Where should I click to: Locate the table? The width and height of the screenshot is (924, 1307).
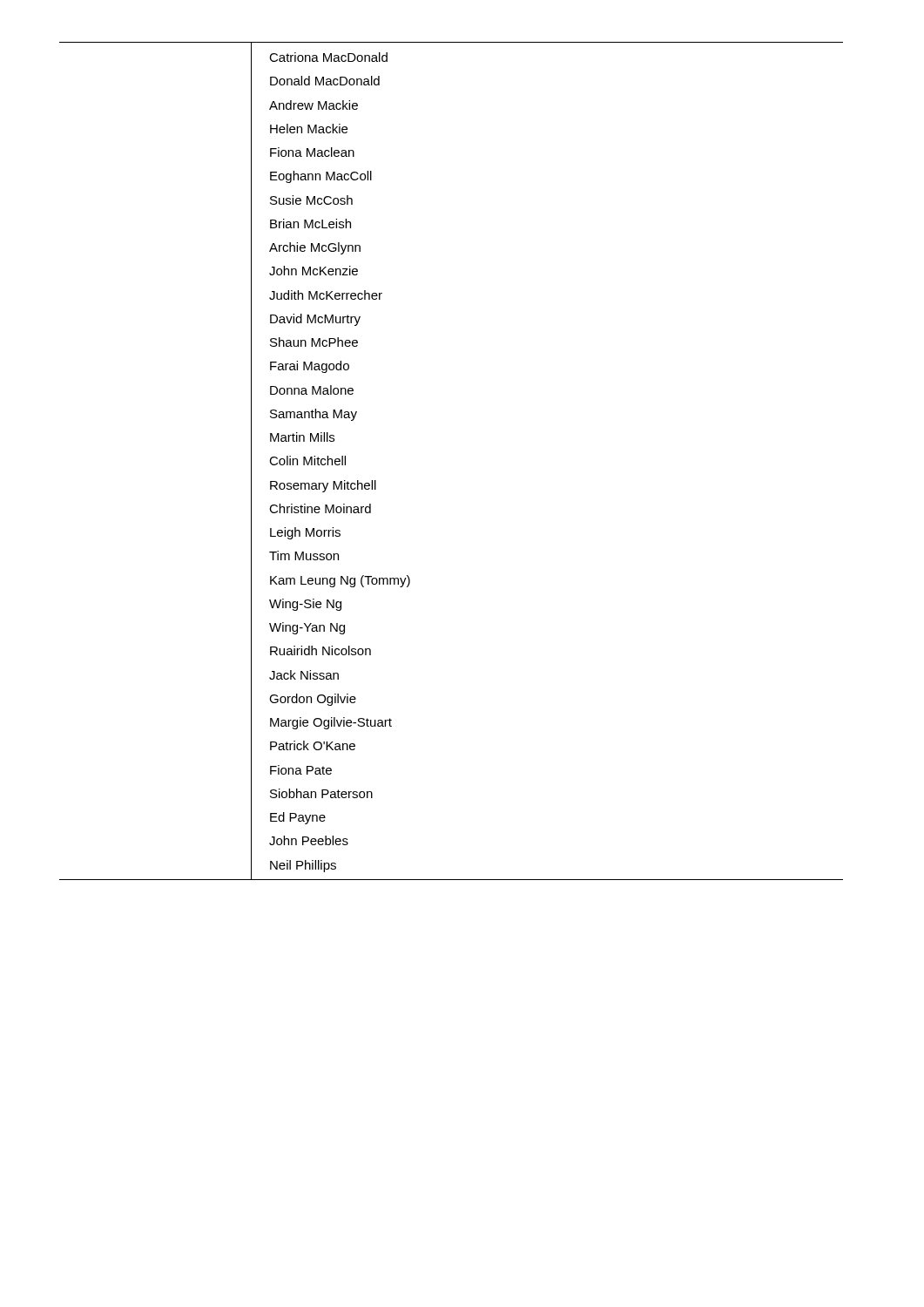(451, 461)
